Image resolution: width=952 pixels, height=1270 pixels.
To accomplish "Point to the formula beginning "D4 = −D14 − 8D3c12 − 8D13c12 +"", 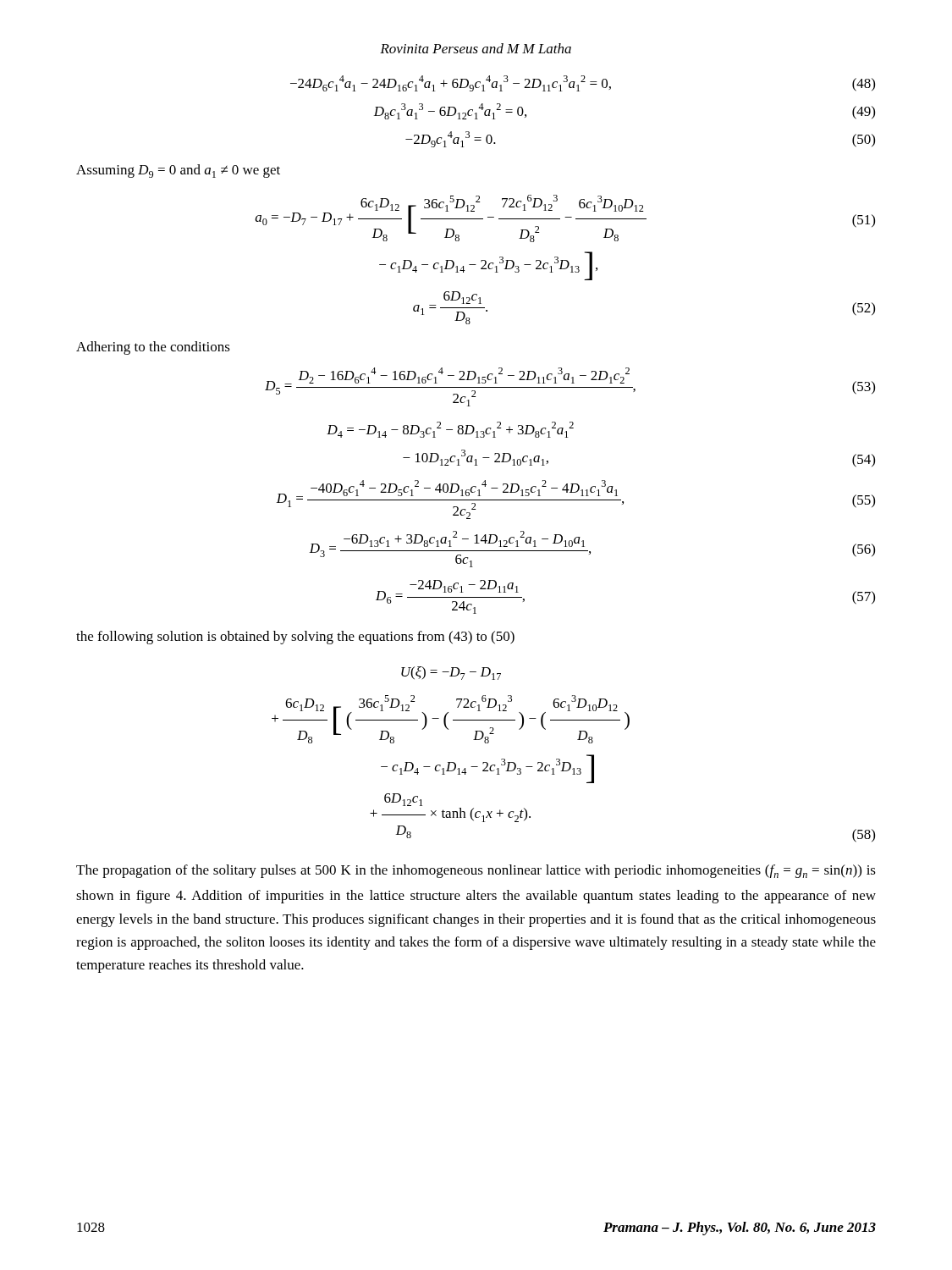I will 476,444.
